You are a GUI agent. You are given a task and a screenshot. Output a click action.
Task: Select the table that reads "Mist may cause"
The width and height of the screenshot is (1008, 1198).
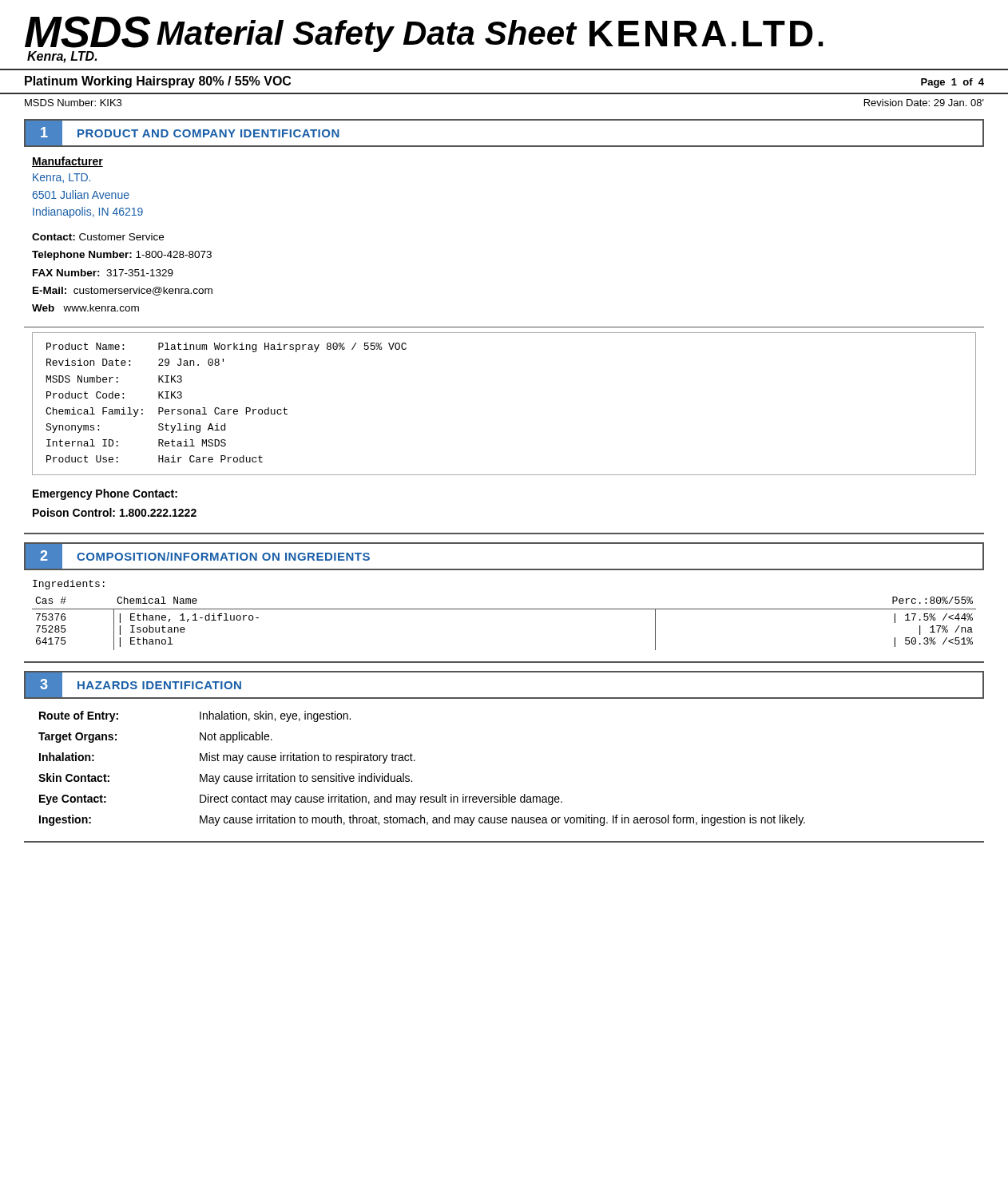tap(504, 768)
